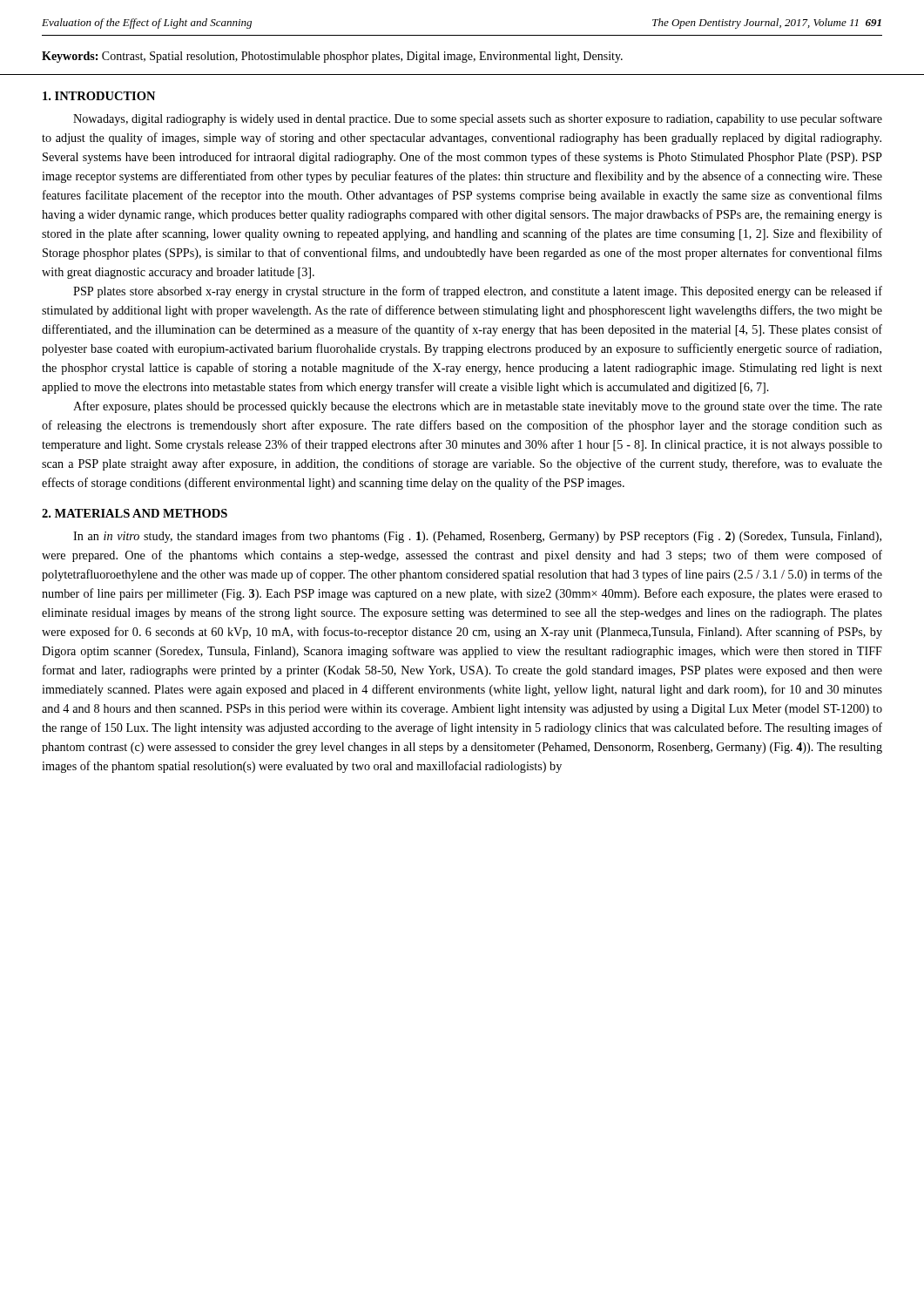The image size is (924, 1307).
Task: Click where it says "1. INTRODUCTION"
Action: pyautogui.click(x=99, y=95)
